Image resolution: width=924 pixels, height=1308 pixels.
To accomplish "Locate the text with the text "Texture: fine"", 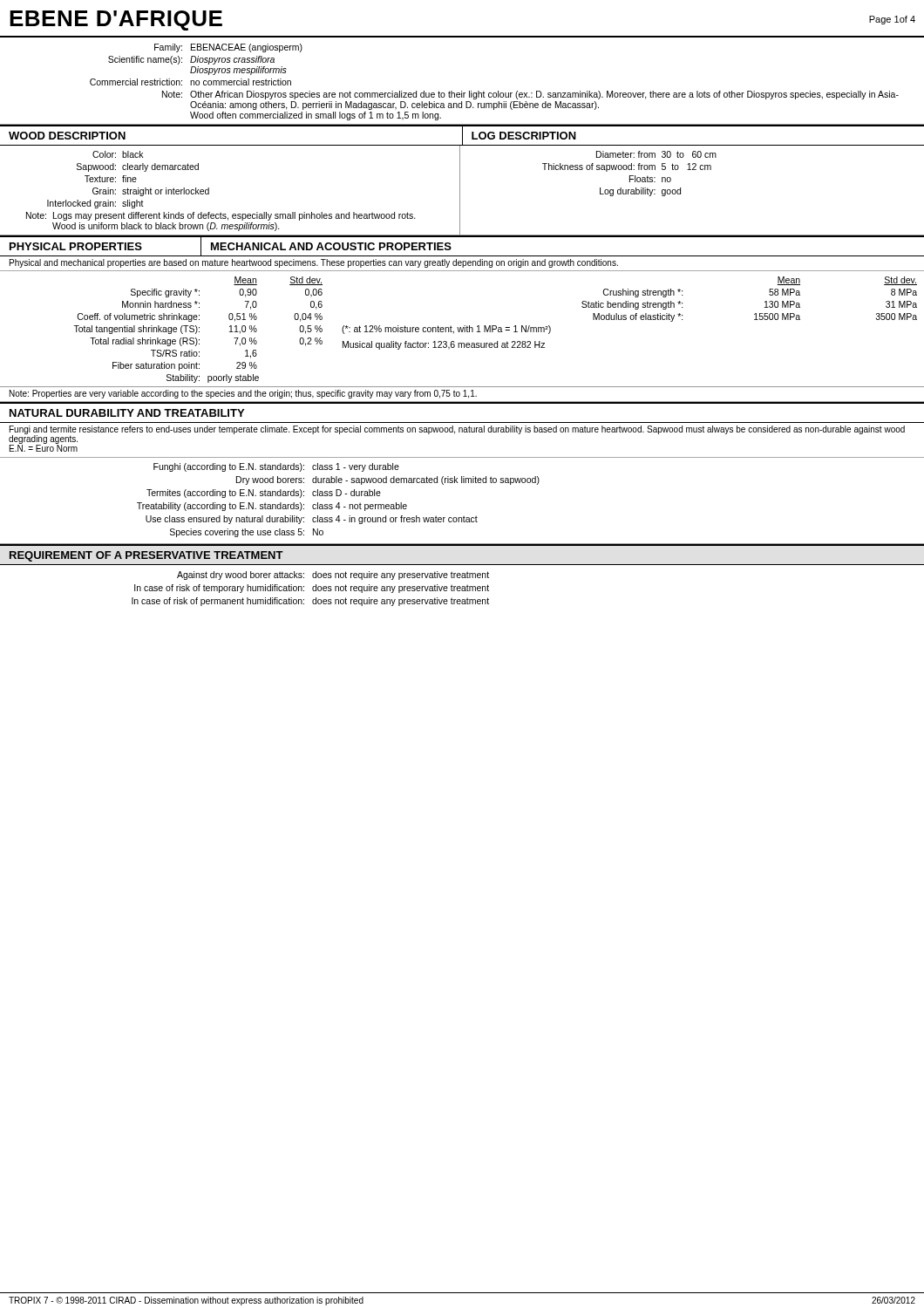I will (x=70, y=179).
